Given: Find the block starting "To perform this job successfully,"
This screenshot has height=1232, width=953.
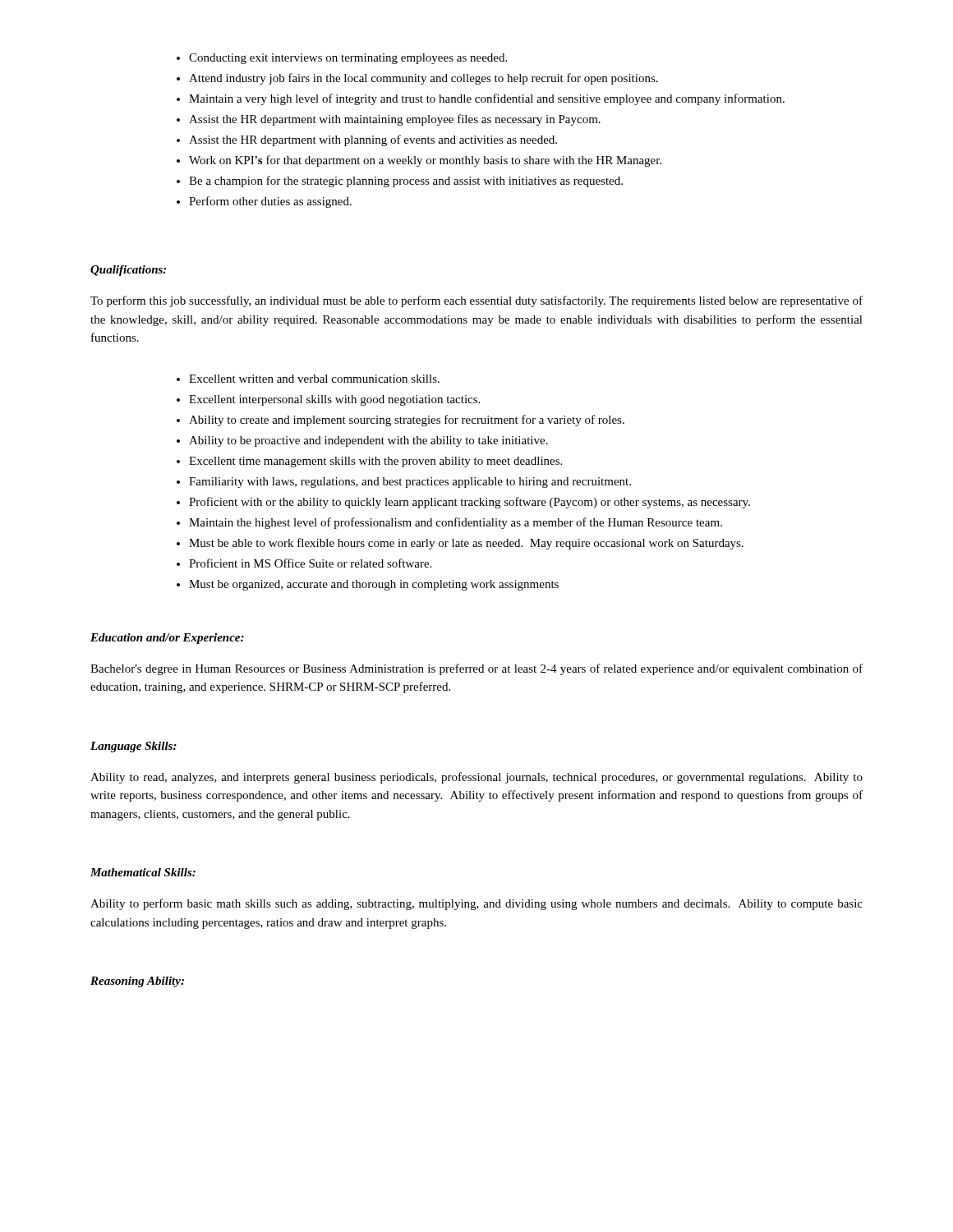Looking at the screenshot, I should 476,319.
